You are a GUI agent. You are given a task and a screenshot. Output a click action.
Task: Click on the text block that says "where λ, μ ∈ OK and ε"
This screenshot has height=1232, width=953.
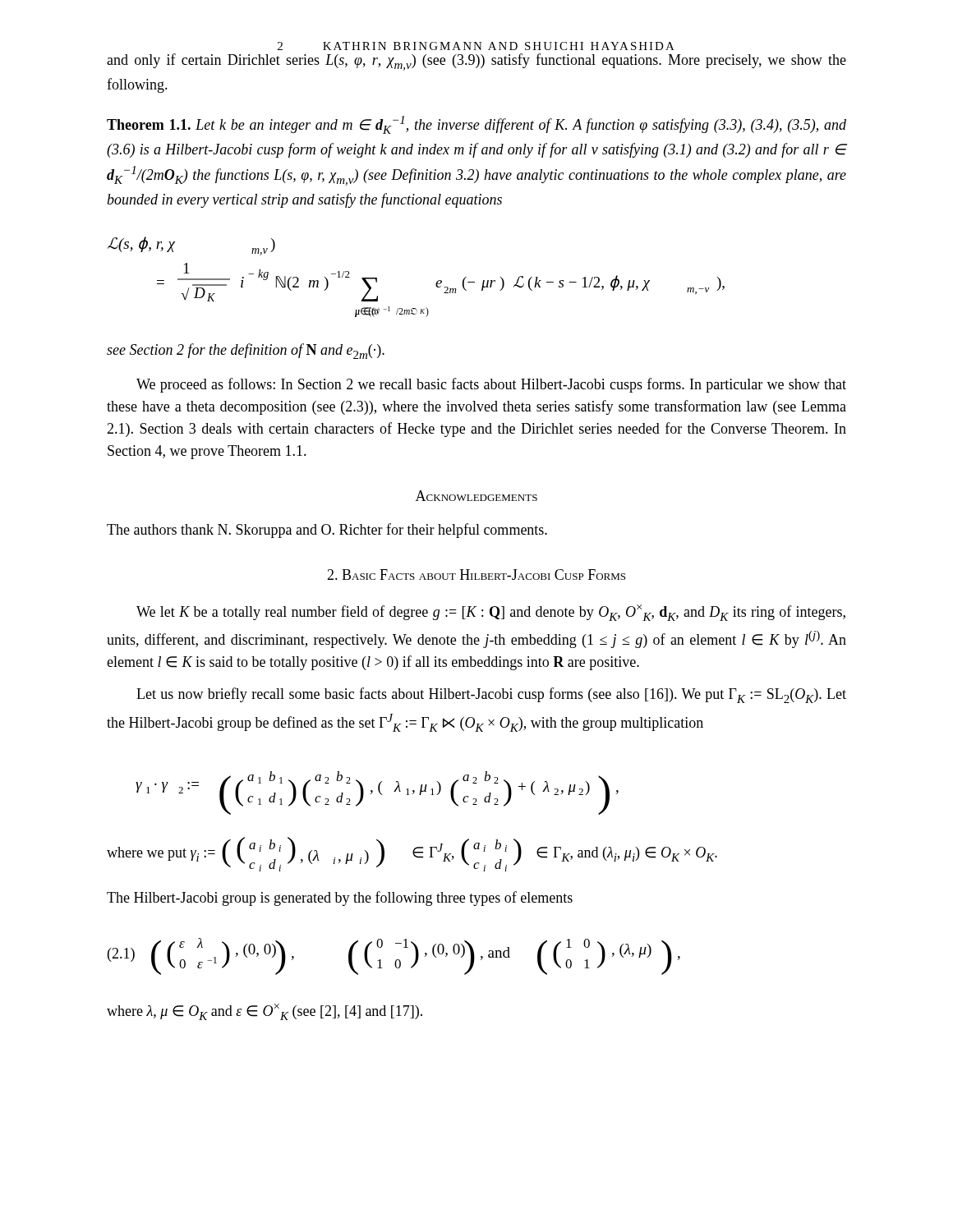pos(265,1012)
